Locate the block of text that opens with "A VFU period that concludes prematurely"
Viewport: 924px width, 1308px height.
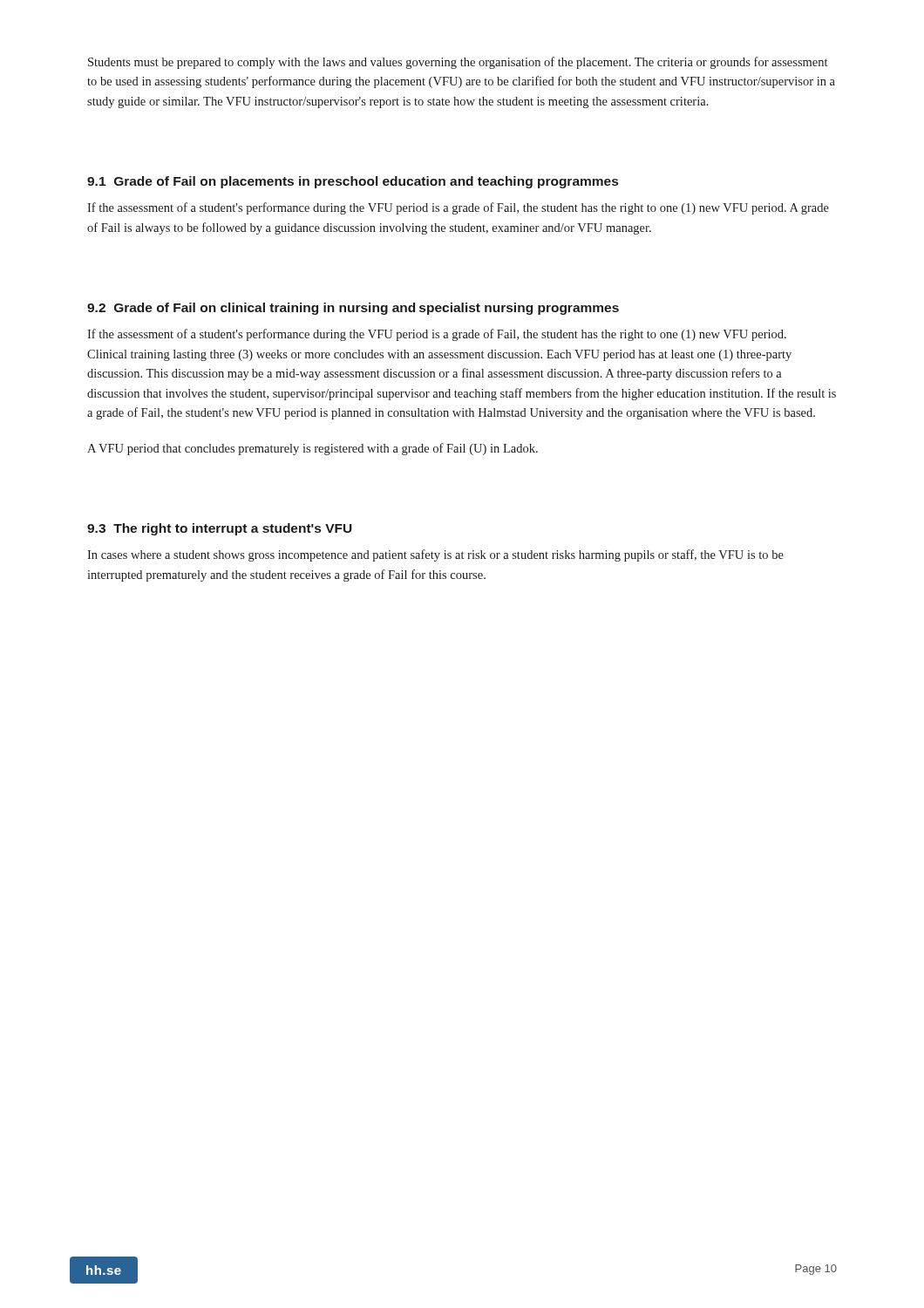tap(313, 448)
